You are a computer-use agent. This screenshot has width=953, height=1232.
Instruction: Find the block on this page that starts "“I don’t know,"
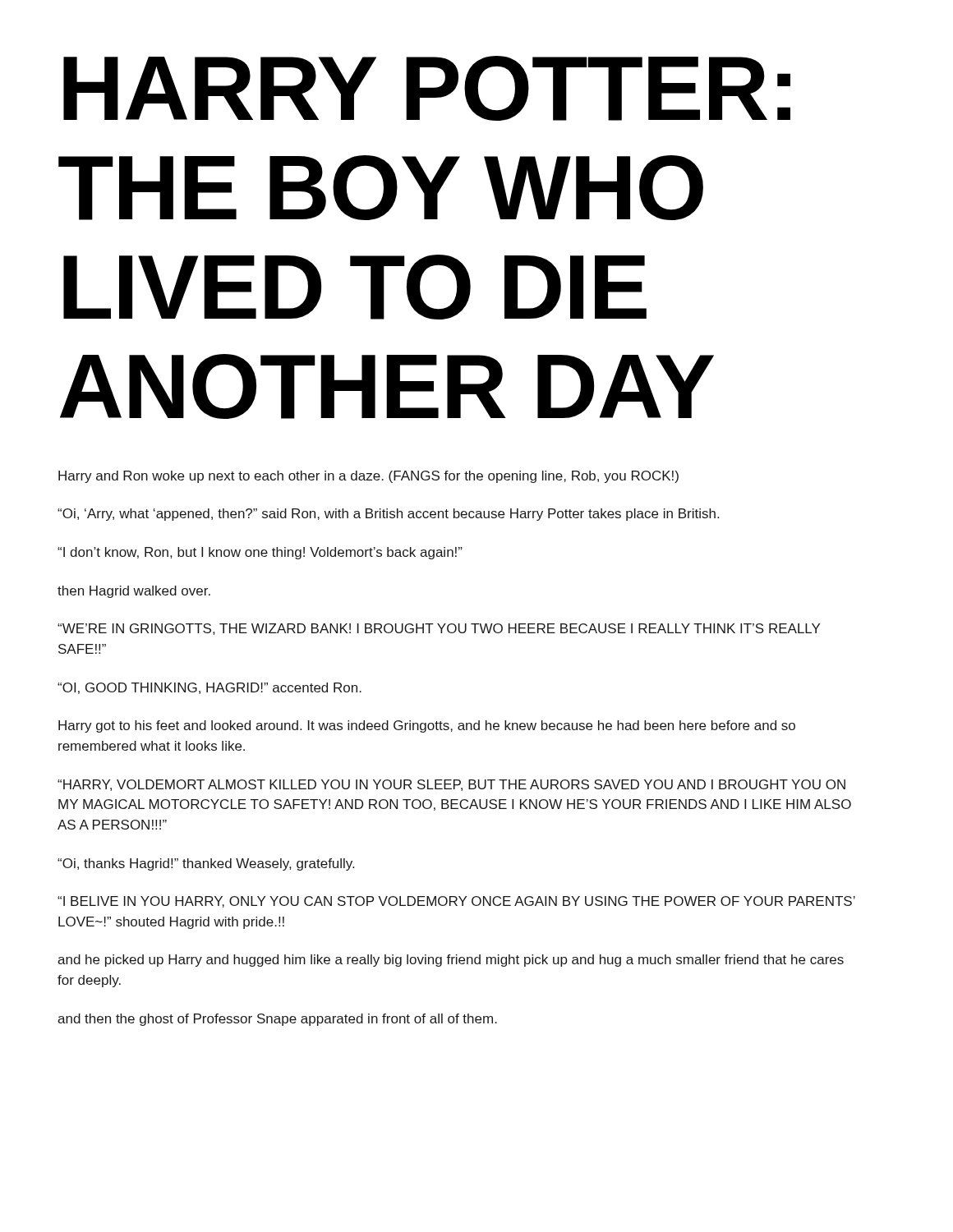point(260,552)
